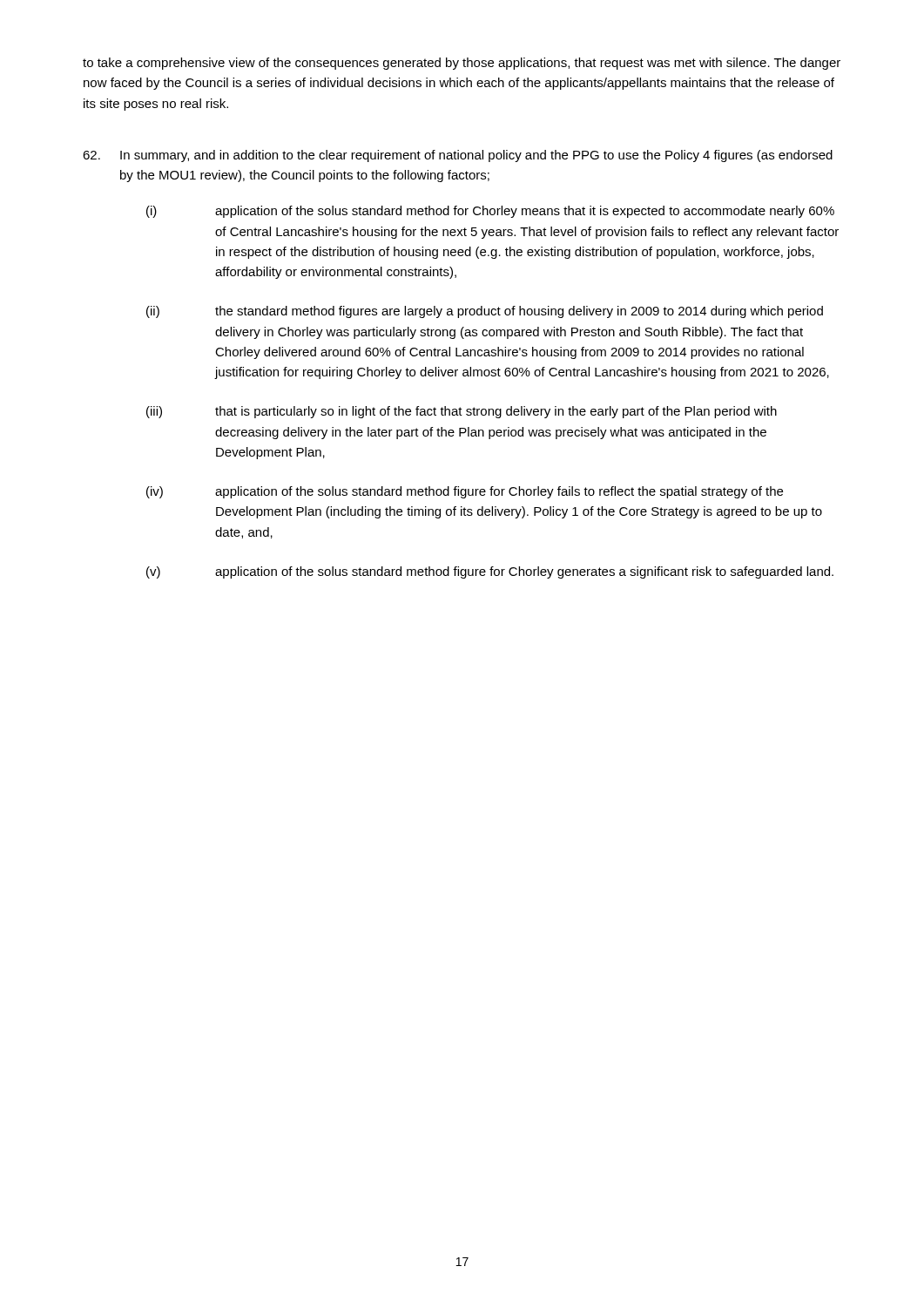
Task: Point to the text starting "(i) application of the solus standard method for"
Action: pos(480,241)
